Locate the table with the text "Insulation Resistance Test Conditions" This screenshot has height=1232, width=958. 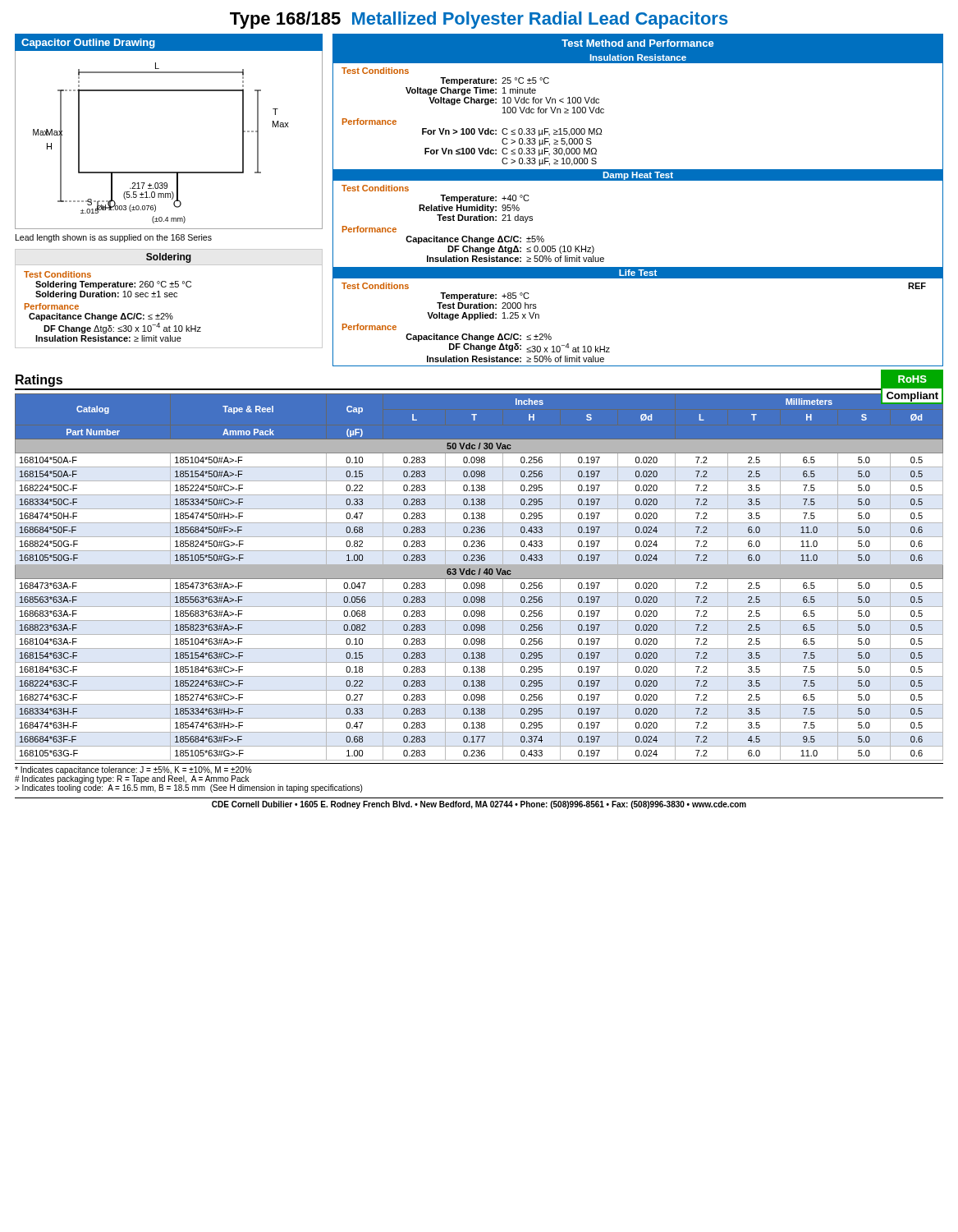click(638, 208)
